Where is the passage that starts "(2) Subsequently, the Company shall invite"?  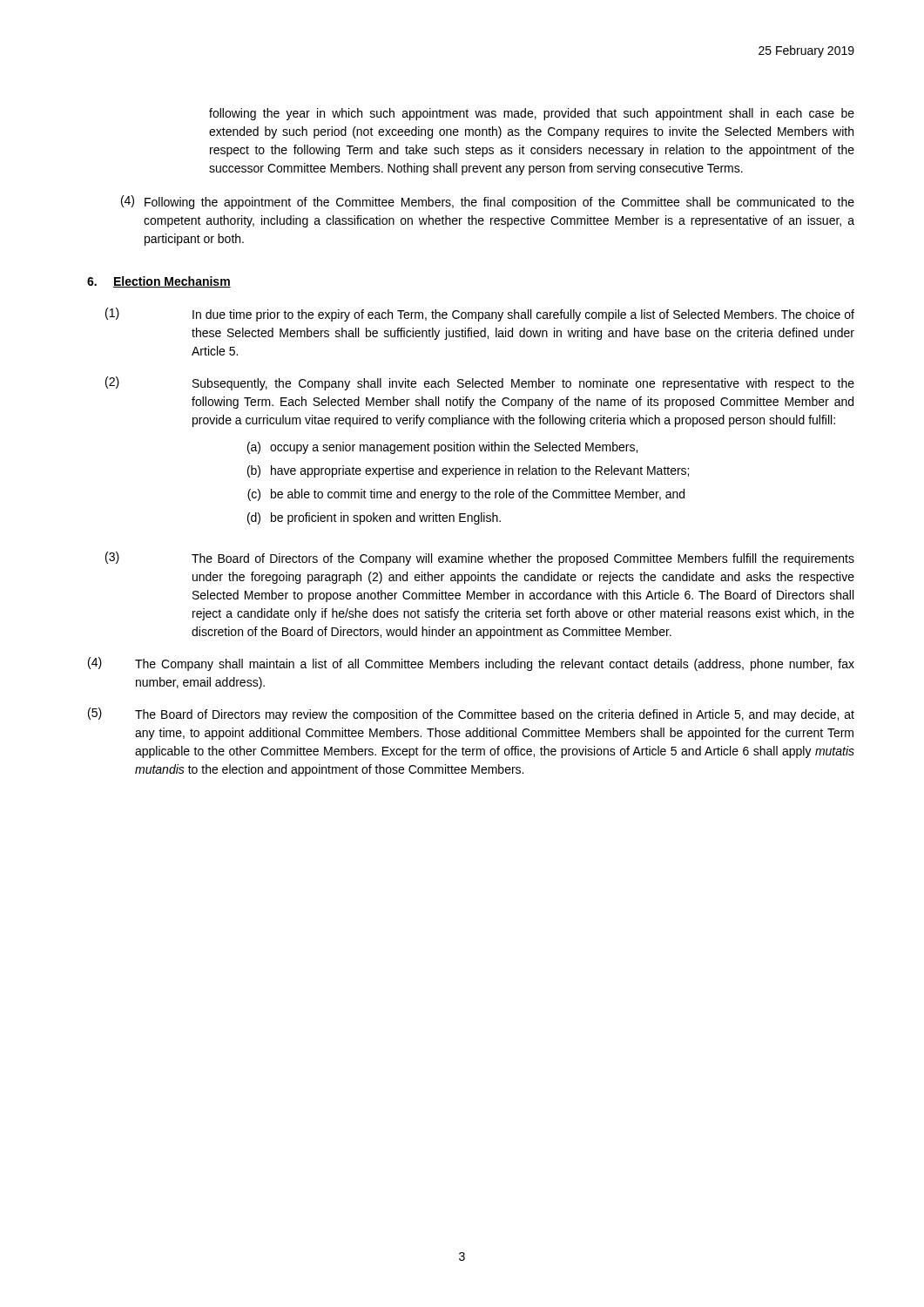tap(471, 455)
